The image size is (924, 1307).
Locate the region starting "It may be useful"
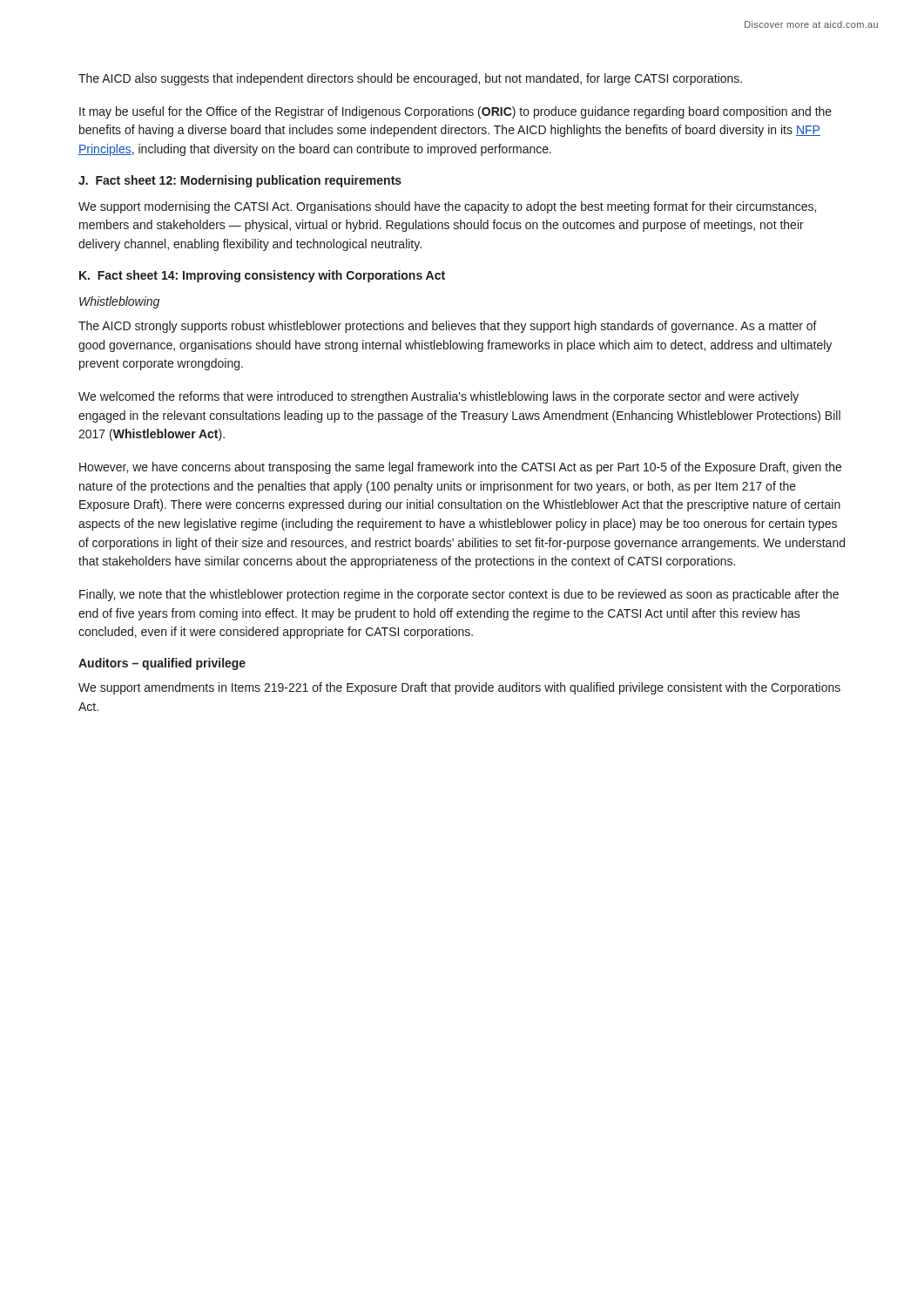[455, 130]
